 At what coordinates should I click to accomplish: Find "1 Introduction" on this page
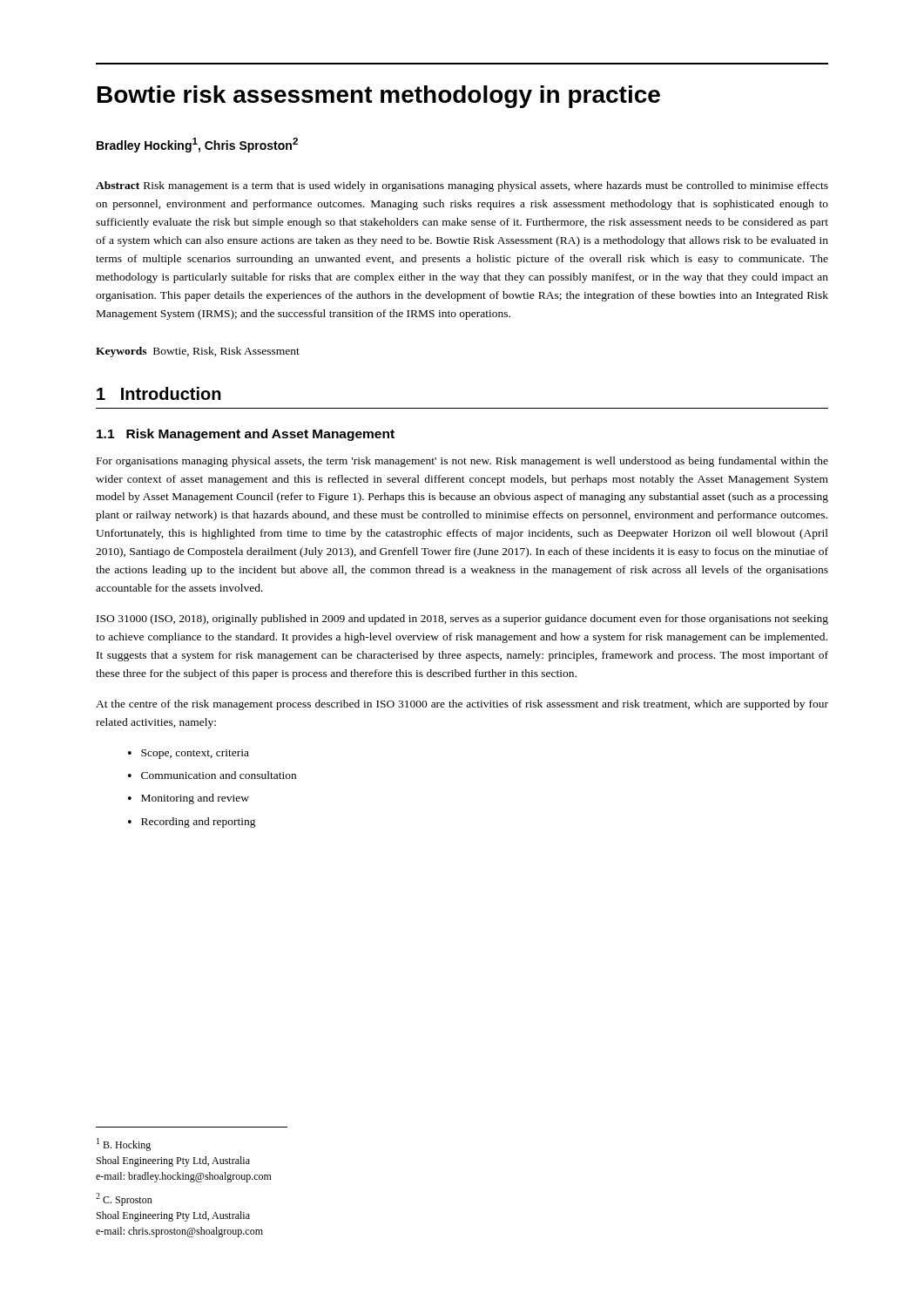tap(462, 396)
